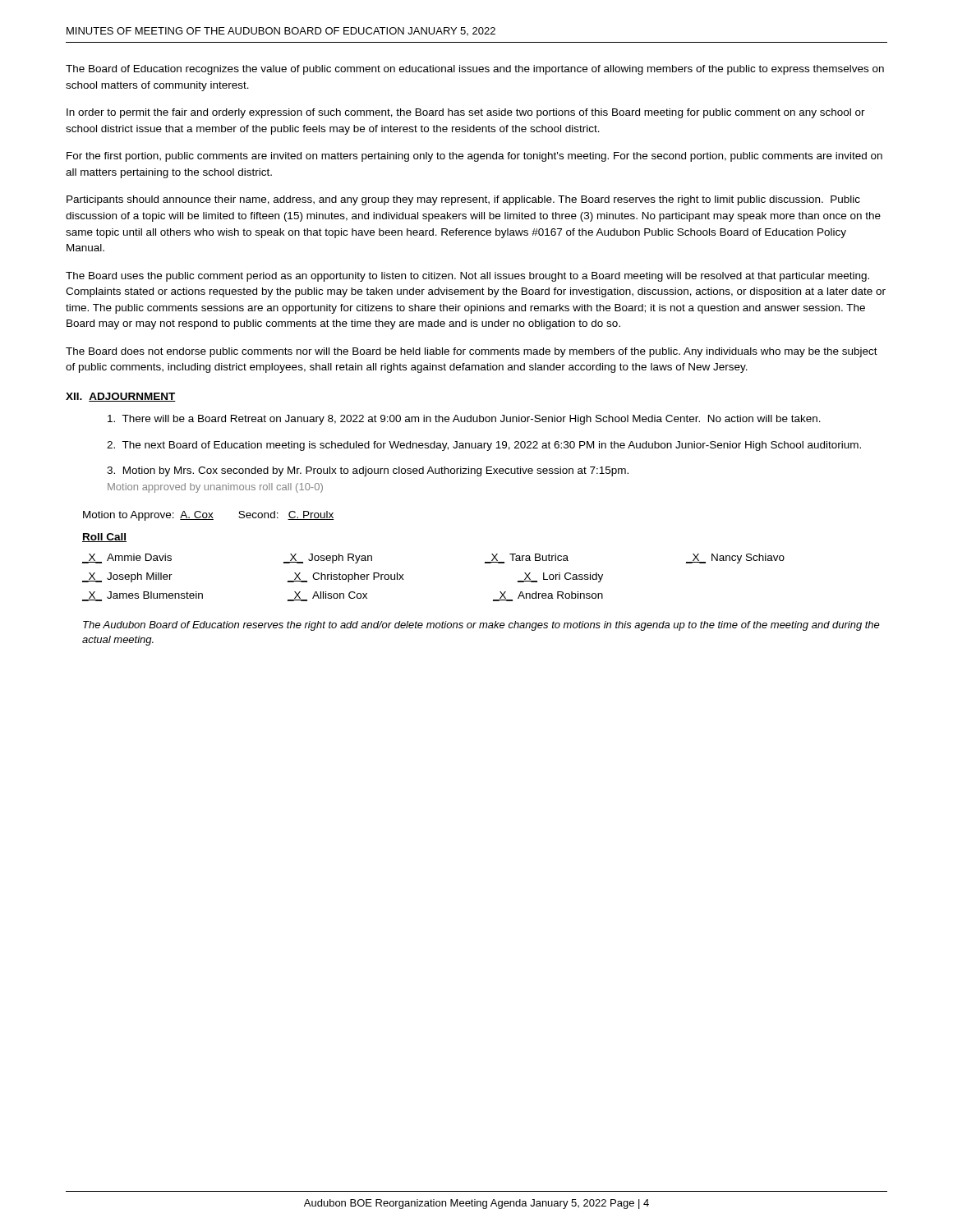Point to the text starting "3. Motion by Mrs. Cox seconded by"

(368, 478)
